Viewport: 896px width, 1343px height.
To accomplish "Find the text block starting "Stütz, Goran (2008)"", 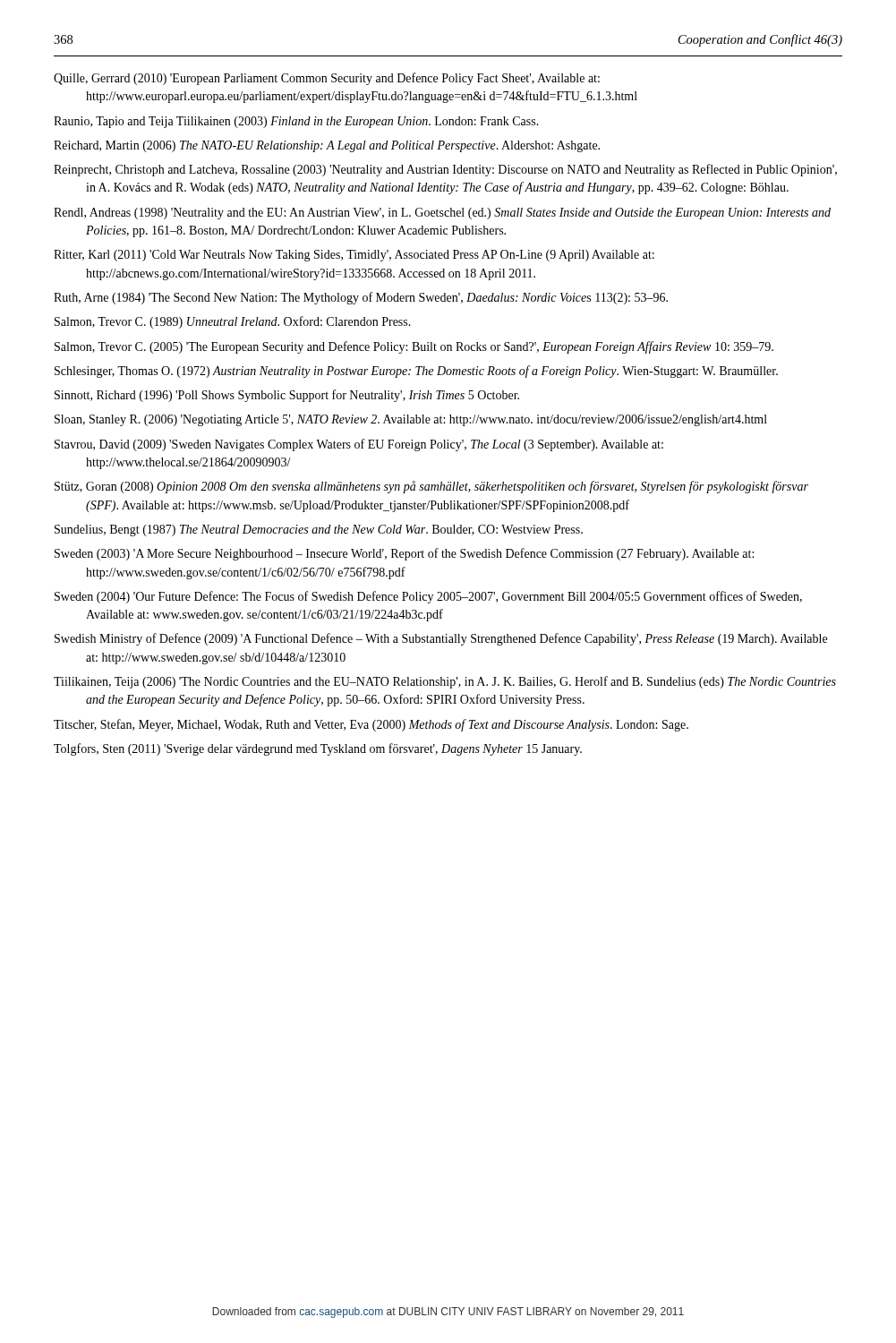I will click(431, 496).
